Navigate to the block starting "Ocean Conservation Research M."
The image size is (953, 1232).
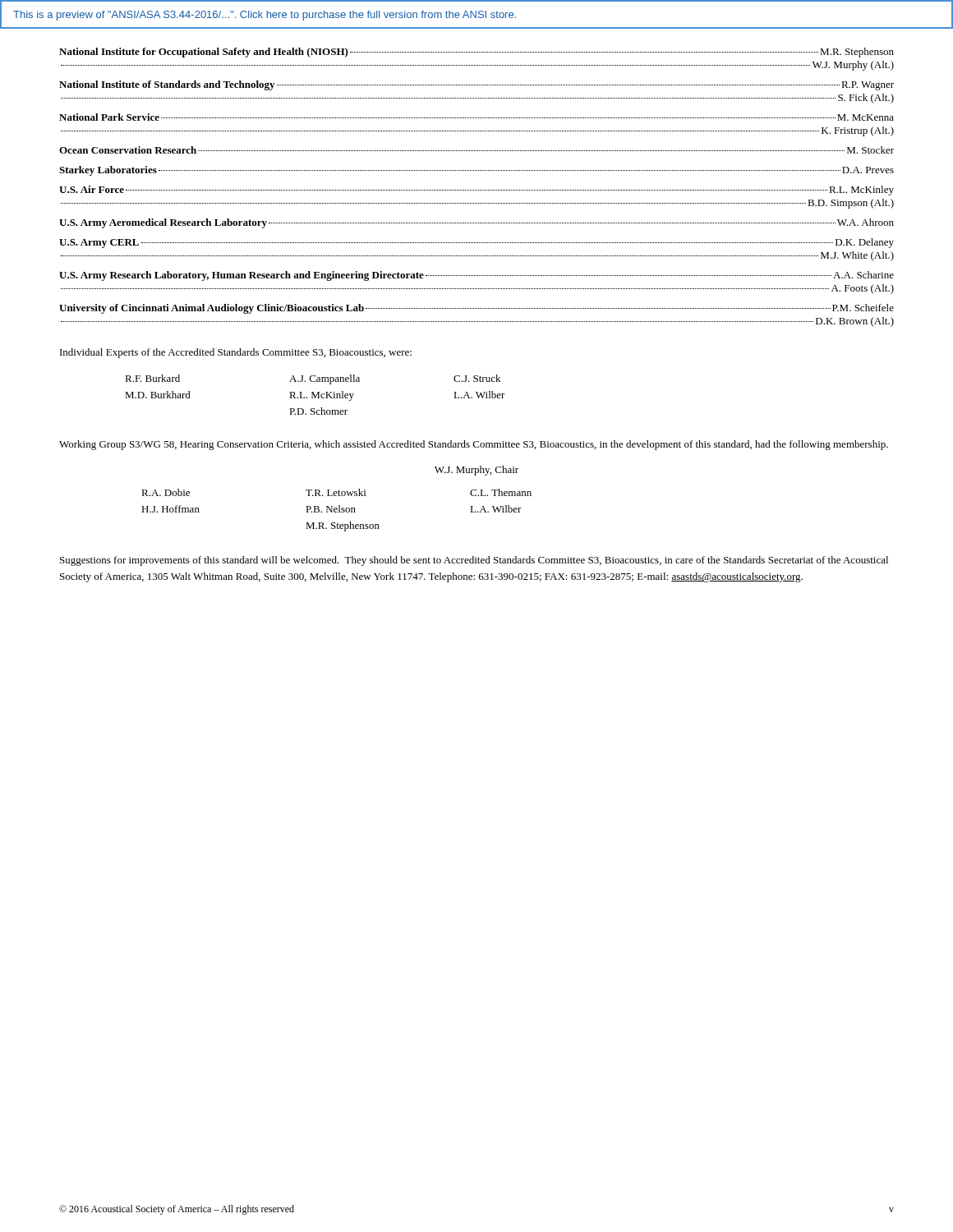[x=476, y=150]
